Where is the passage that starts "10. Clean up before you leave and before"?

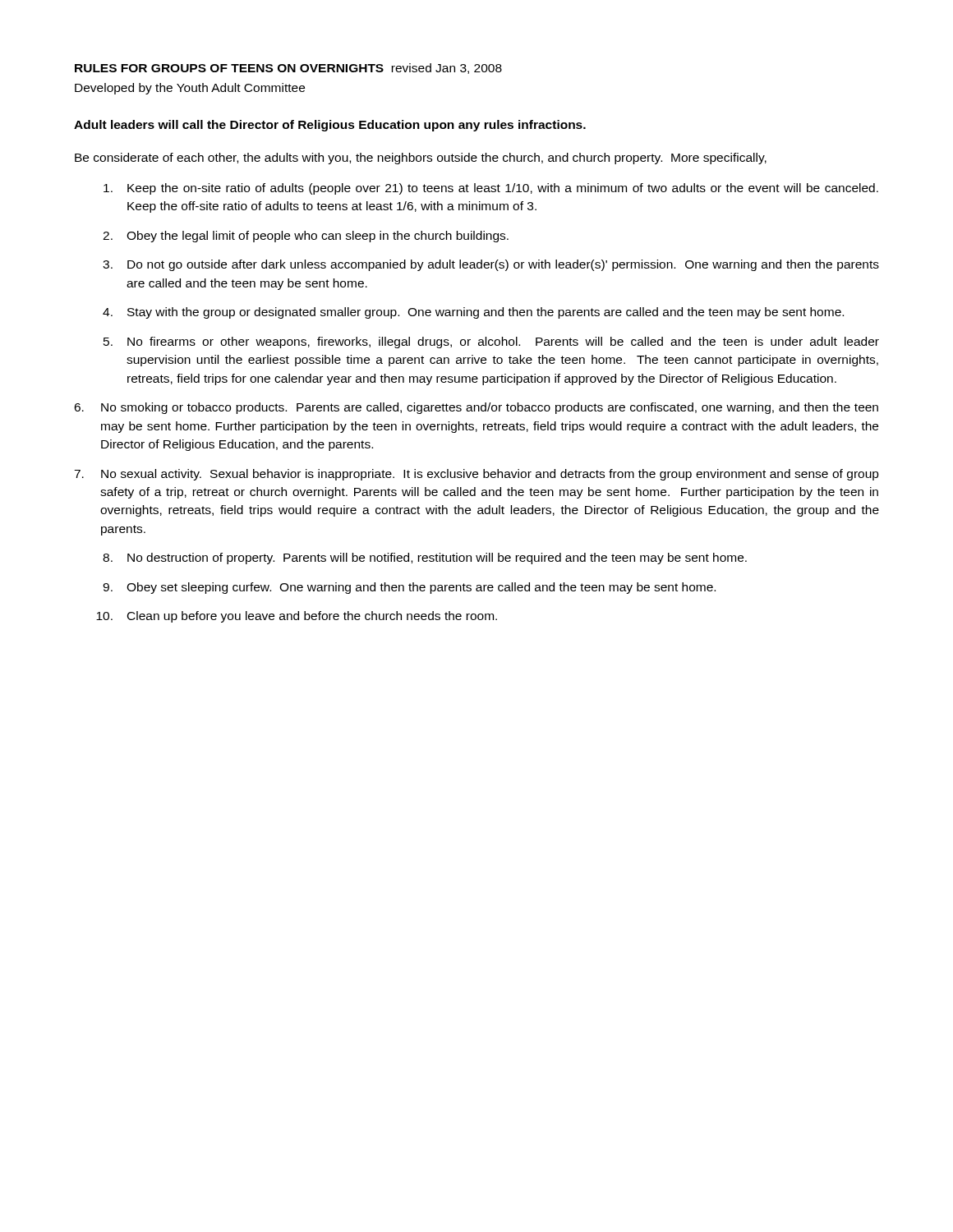[476, 616]
